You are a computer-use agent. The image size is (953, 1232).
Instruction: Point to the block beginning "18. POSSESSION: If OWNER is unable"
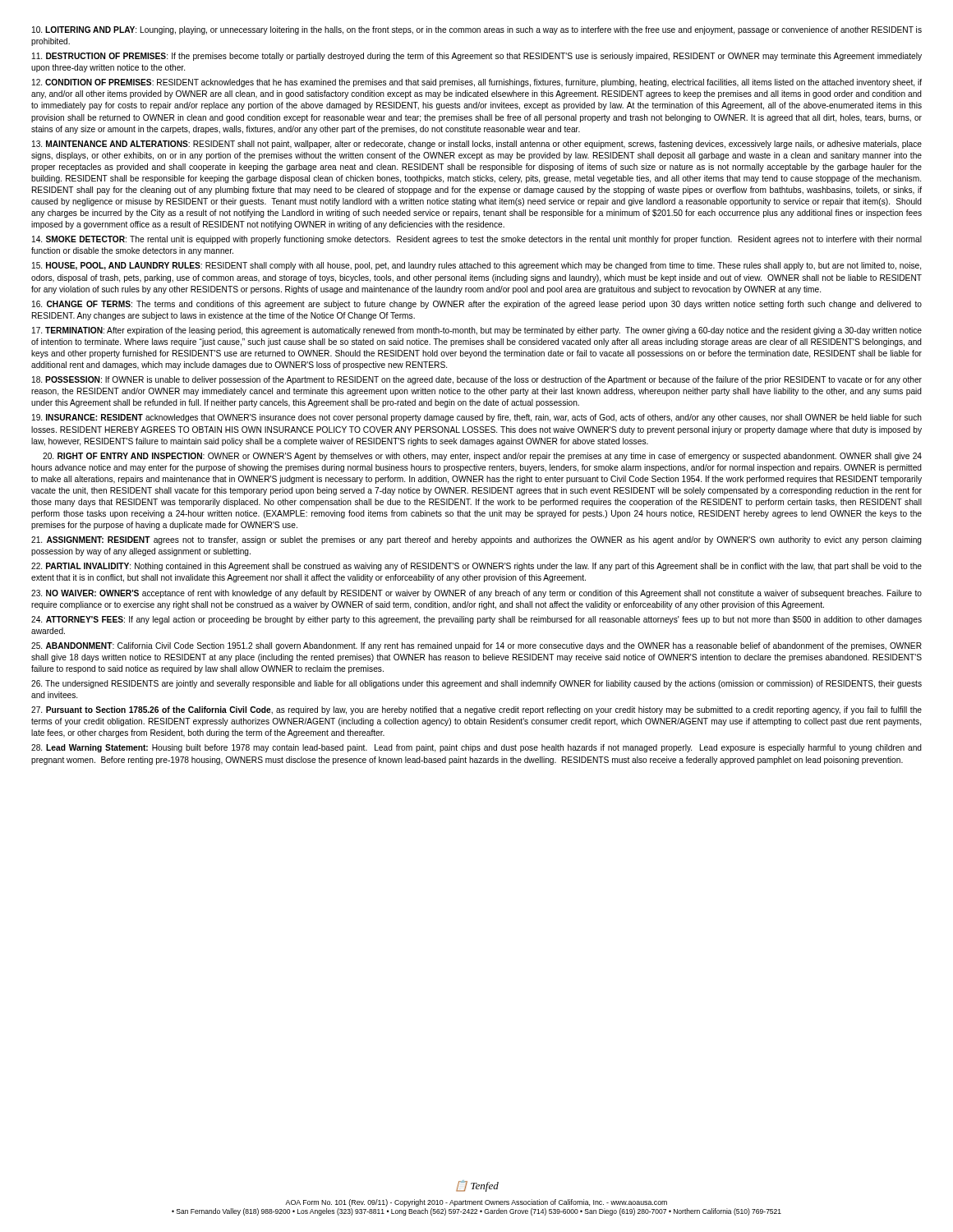click(476, 392)
